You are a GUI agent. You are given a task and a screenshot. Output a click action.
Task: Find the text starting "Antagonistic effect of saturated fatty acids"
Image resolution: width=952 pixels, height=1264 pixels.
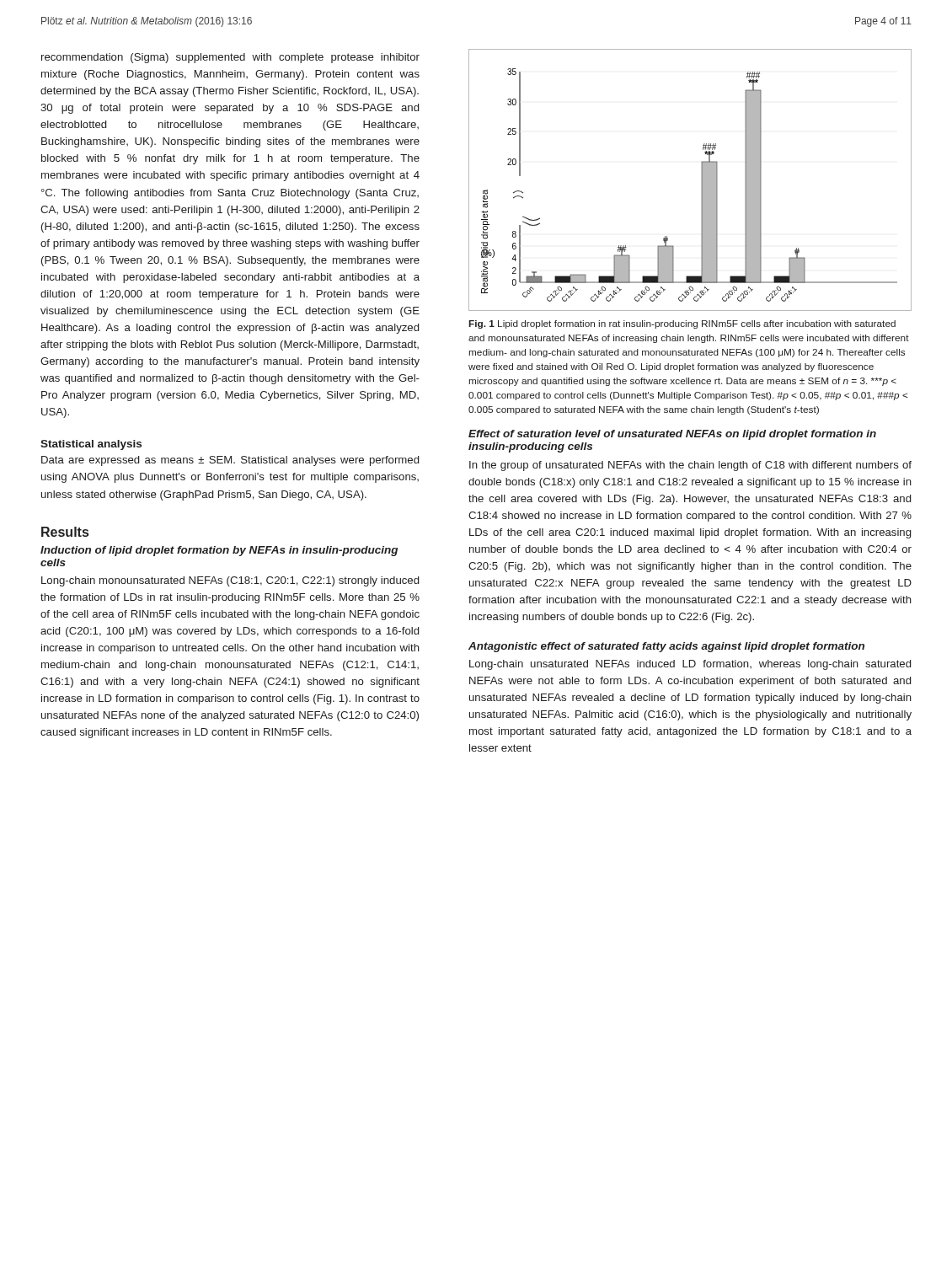click(667, 646)
